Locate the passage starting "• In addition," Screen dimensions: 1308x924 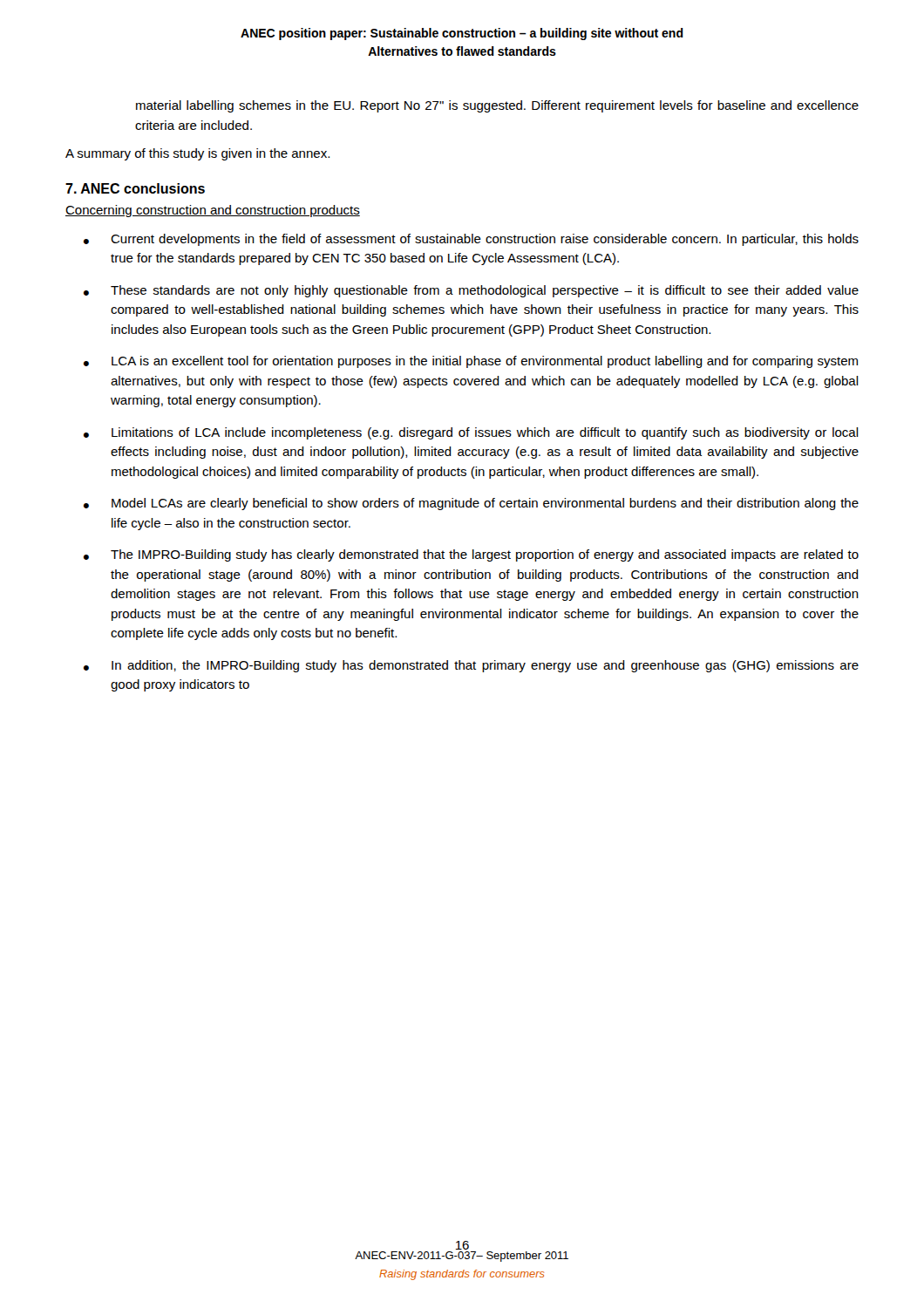[x=471, y=675]
